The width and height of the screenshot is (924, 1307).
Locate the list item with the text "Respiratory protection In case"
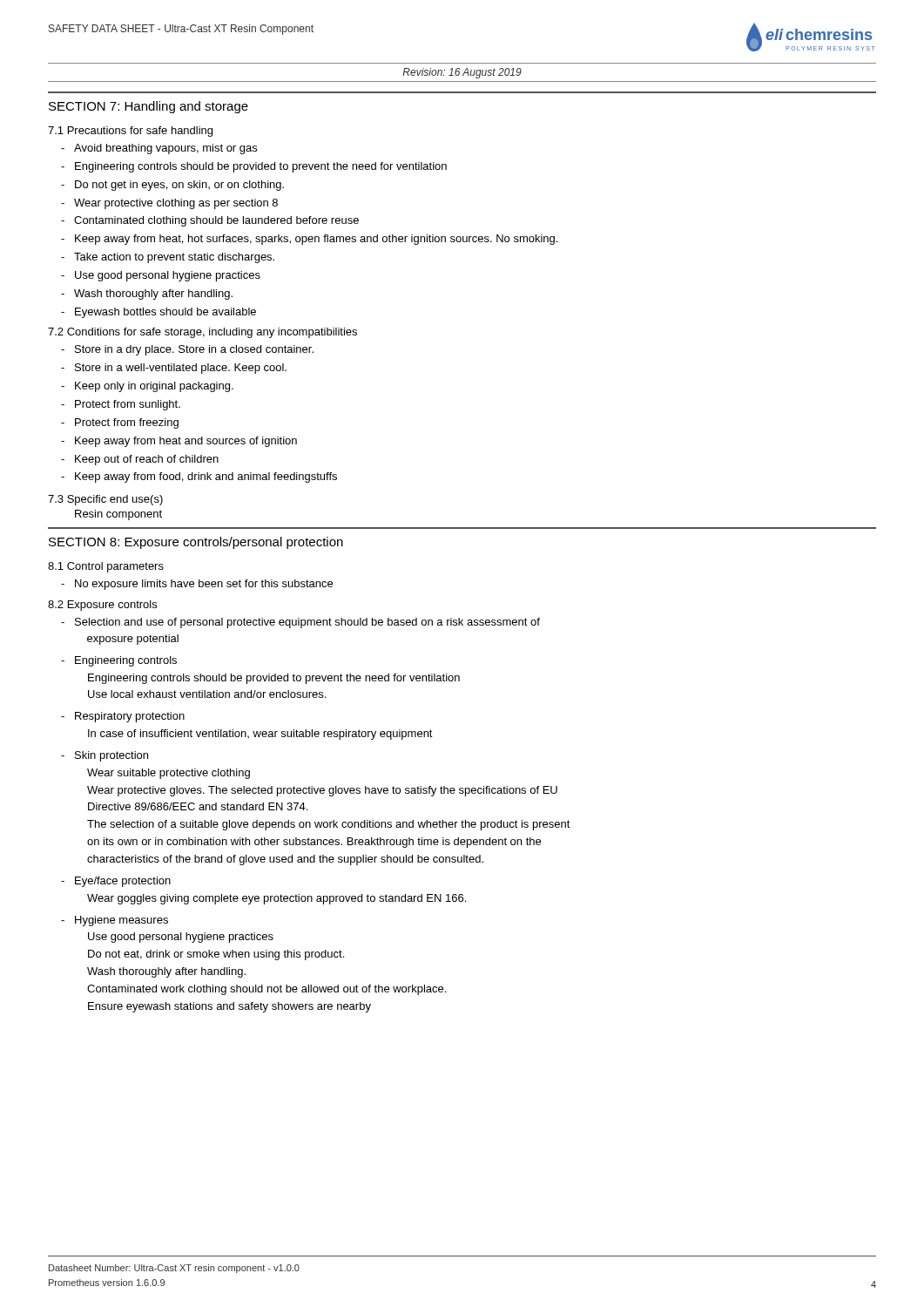130,717
